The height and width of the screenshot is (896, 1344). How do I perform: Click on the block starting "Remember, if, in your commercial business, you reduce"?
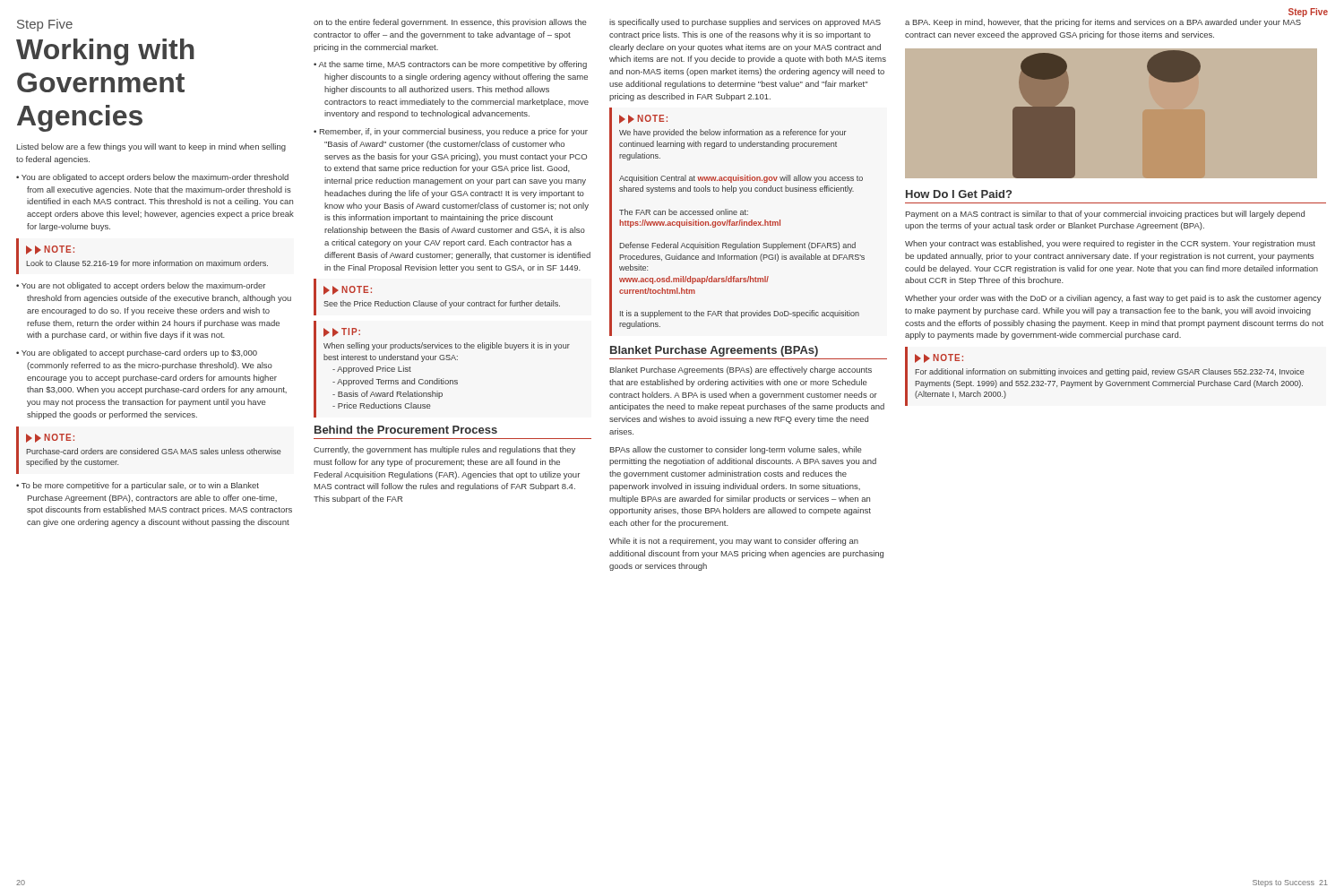tap(455, 199)
